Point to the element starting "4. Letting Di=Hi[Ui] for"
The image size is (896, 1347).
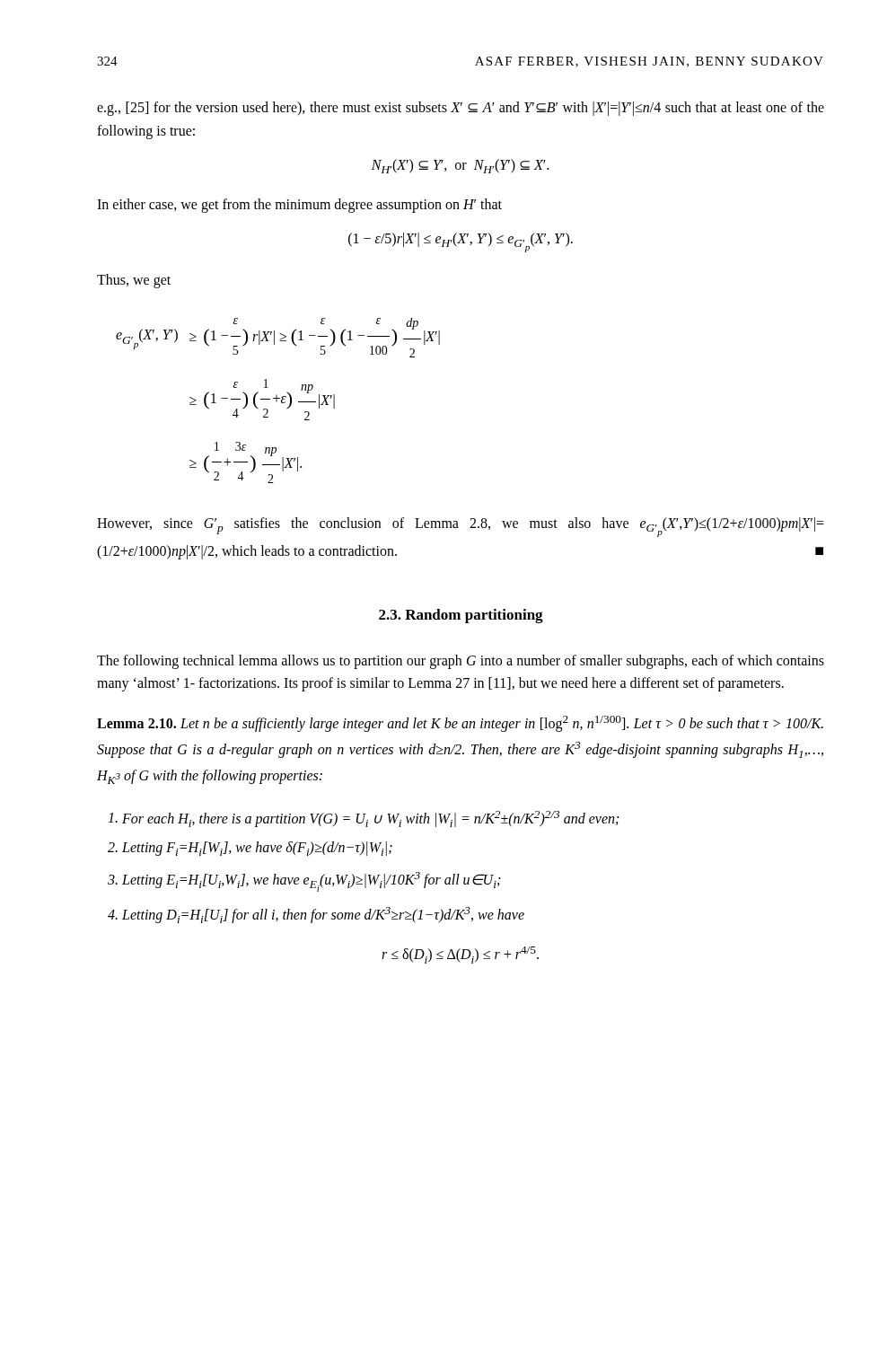pyautogui.click(x=311, y=914)
